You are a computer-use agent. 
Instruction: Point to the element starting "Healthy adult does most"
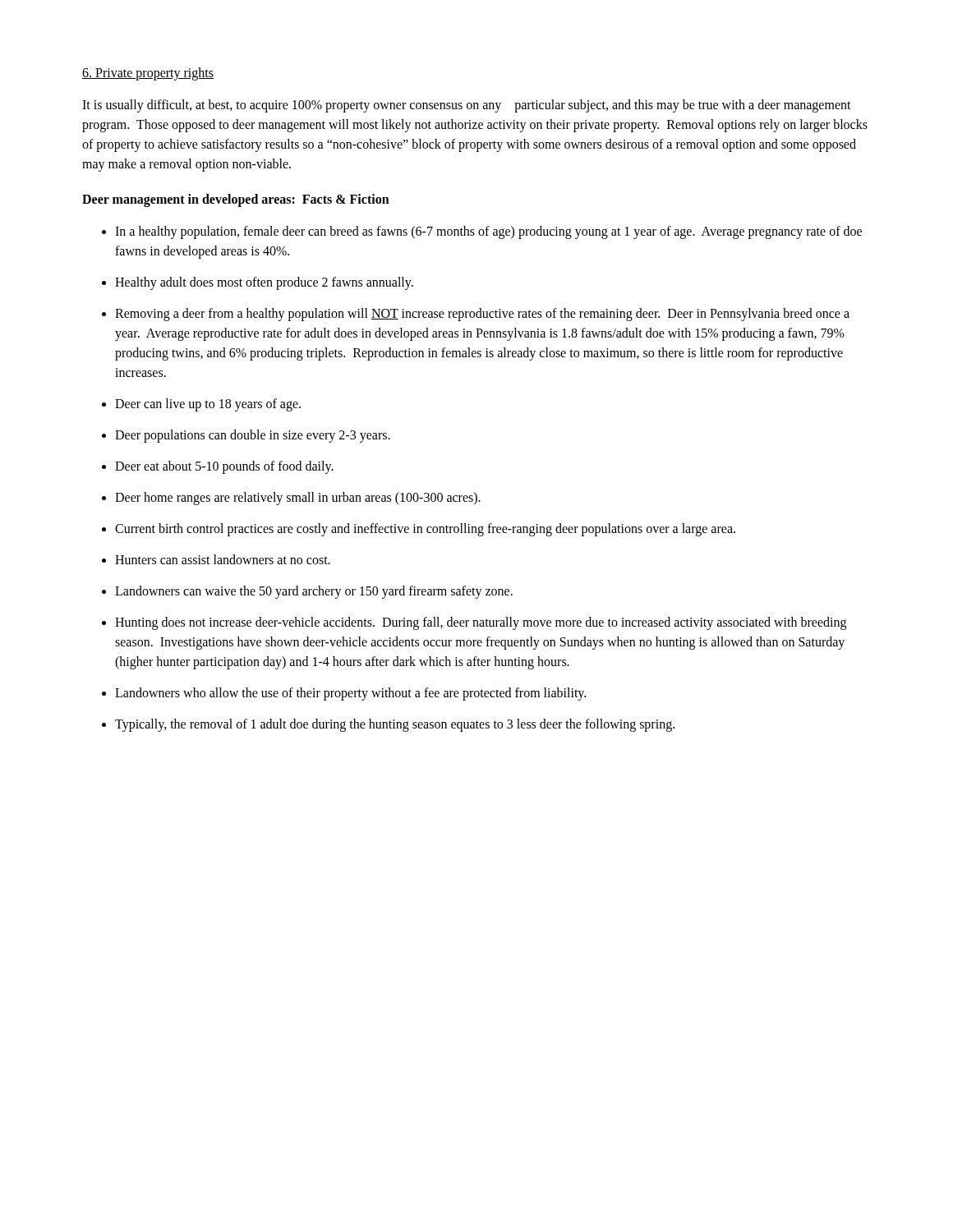pyautogui.click(x=264, y=283)
